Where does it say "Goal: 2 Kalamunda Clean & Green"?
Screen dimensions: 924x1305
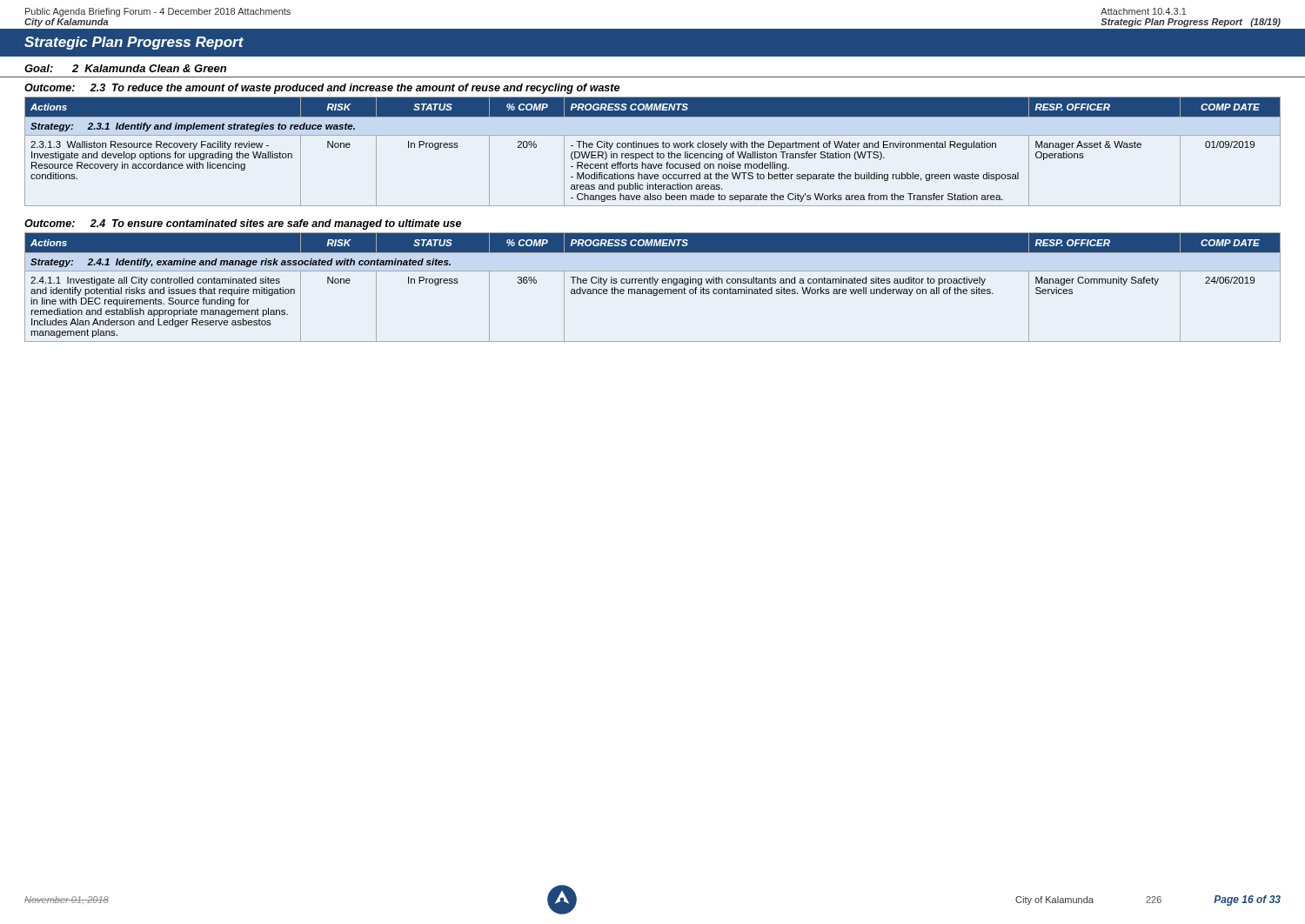click(126, 68)
